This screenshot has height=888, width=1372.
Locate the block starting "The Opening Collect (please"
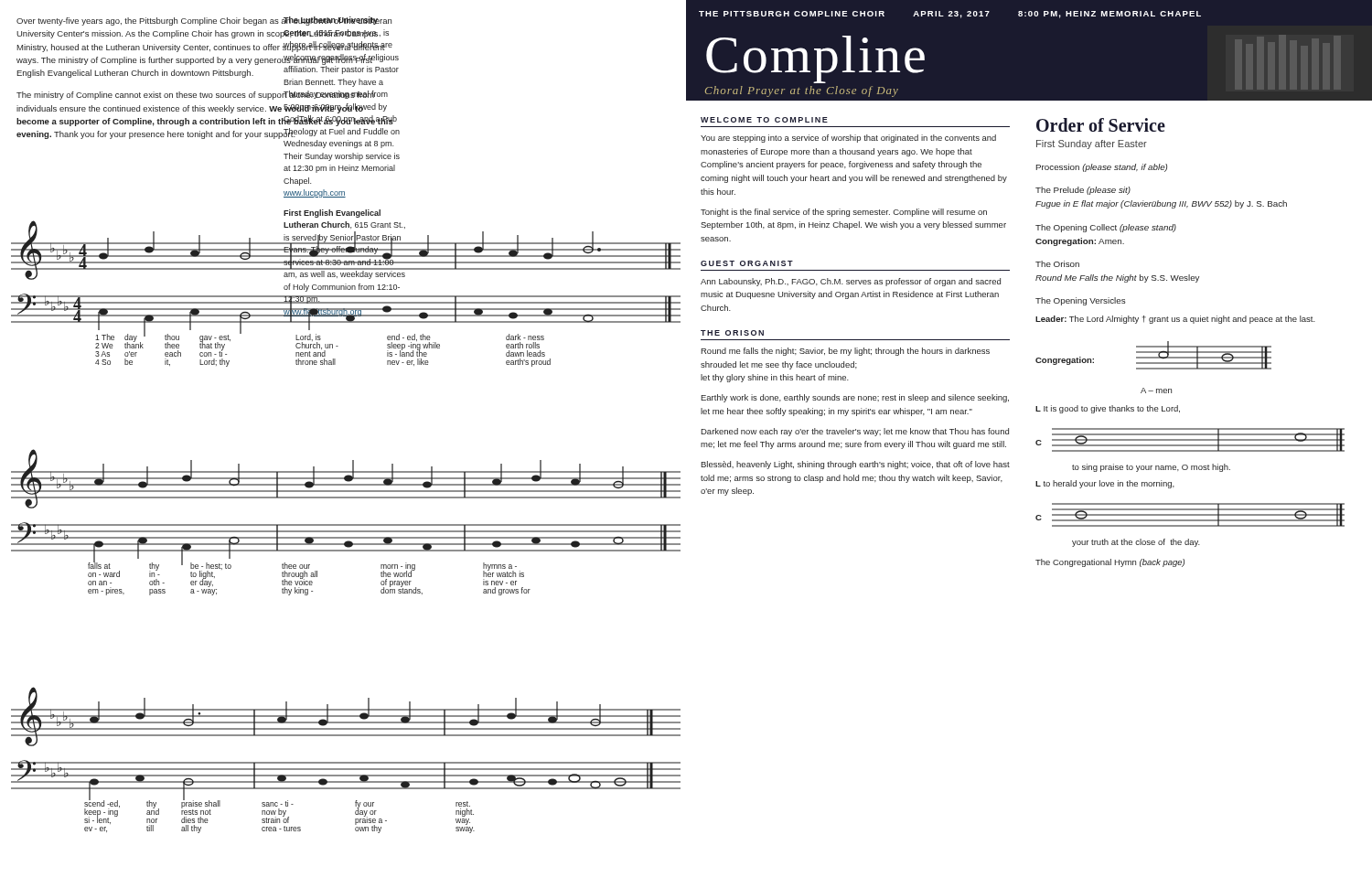[1106, 234]
